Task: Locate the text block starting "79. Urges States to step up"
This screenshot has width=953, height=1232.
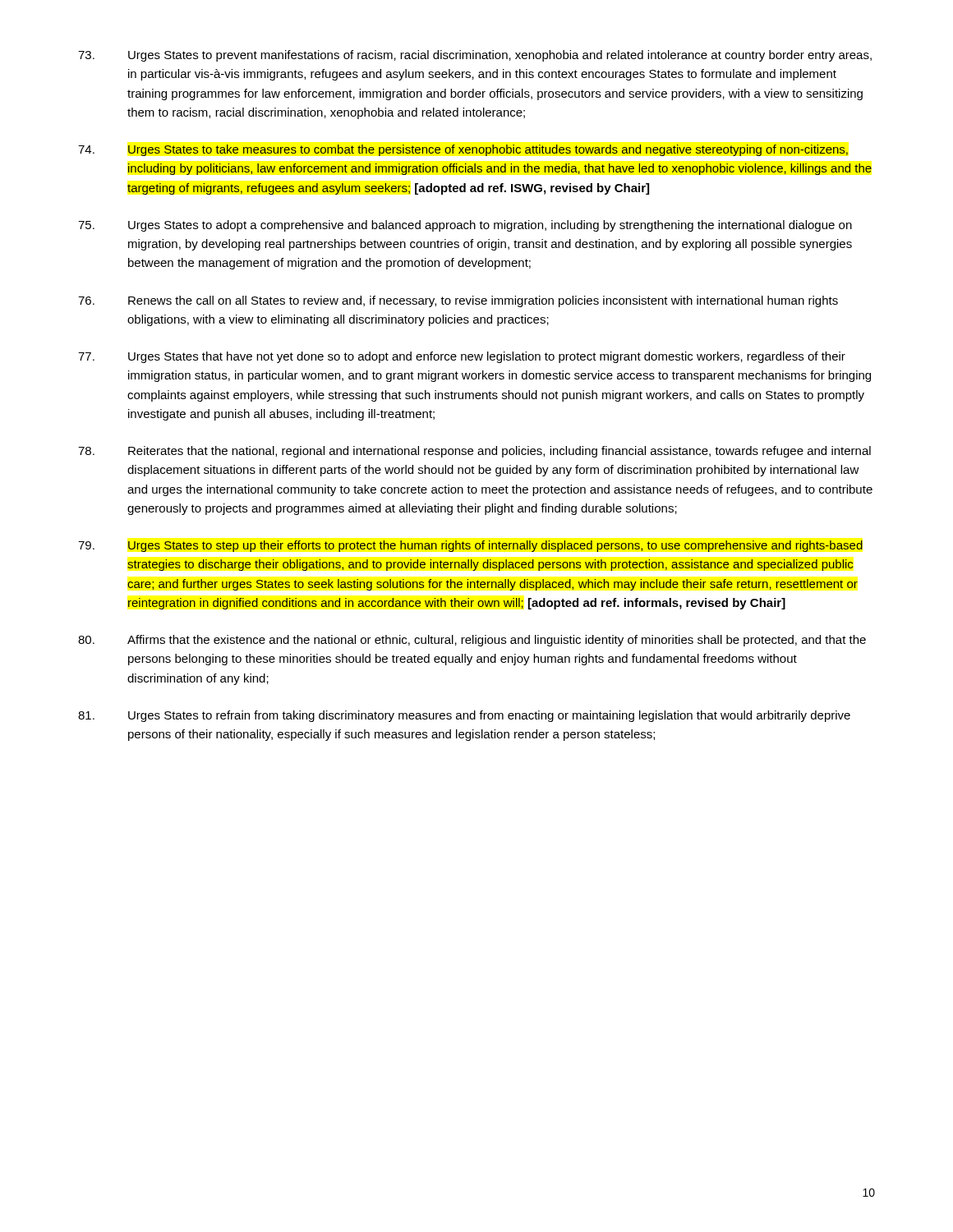Action: pos(476,574)
